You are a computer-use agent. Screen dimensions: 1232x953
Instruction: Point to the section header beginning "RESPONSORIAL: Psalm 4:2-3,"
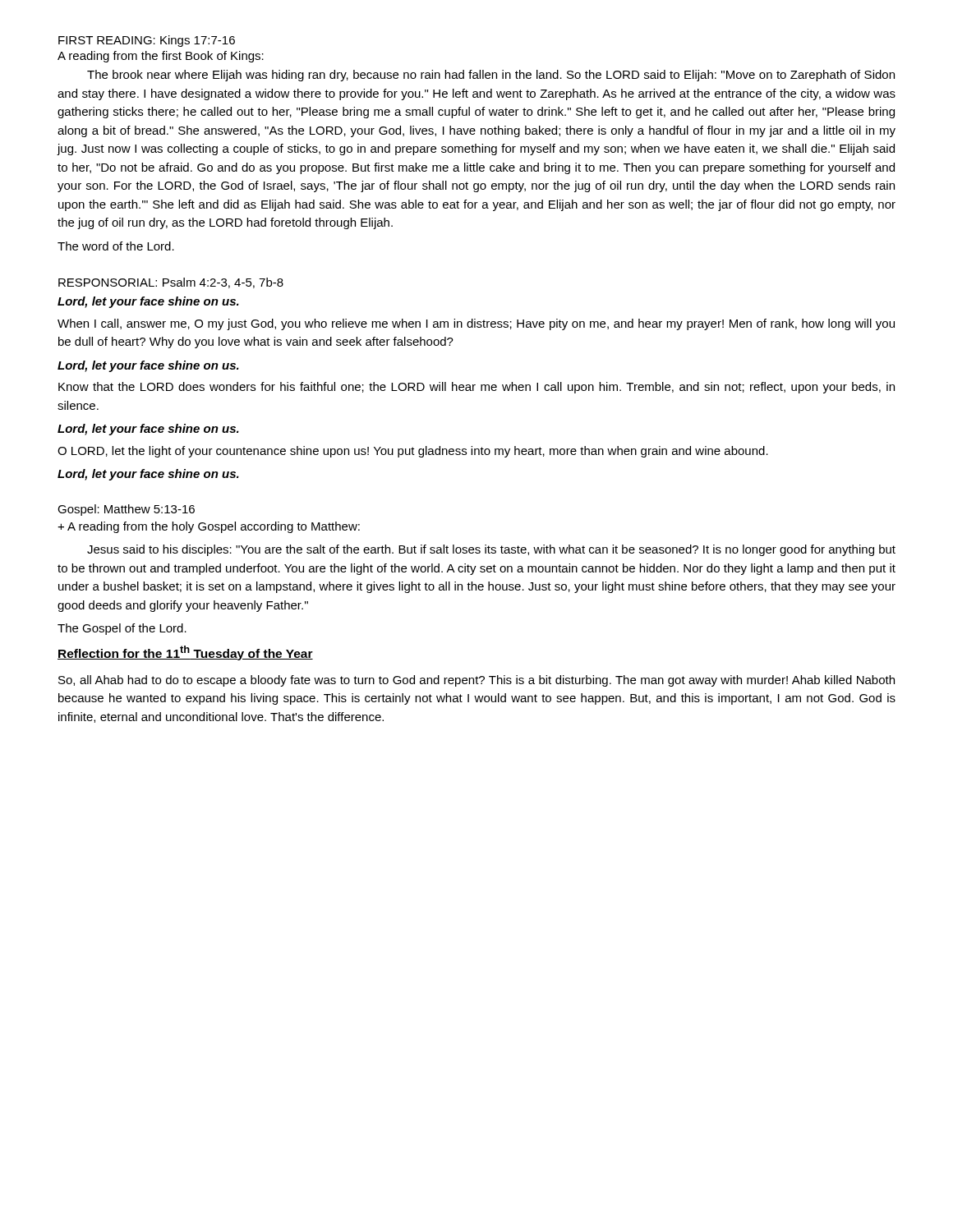click(170, 282)
